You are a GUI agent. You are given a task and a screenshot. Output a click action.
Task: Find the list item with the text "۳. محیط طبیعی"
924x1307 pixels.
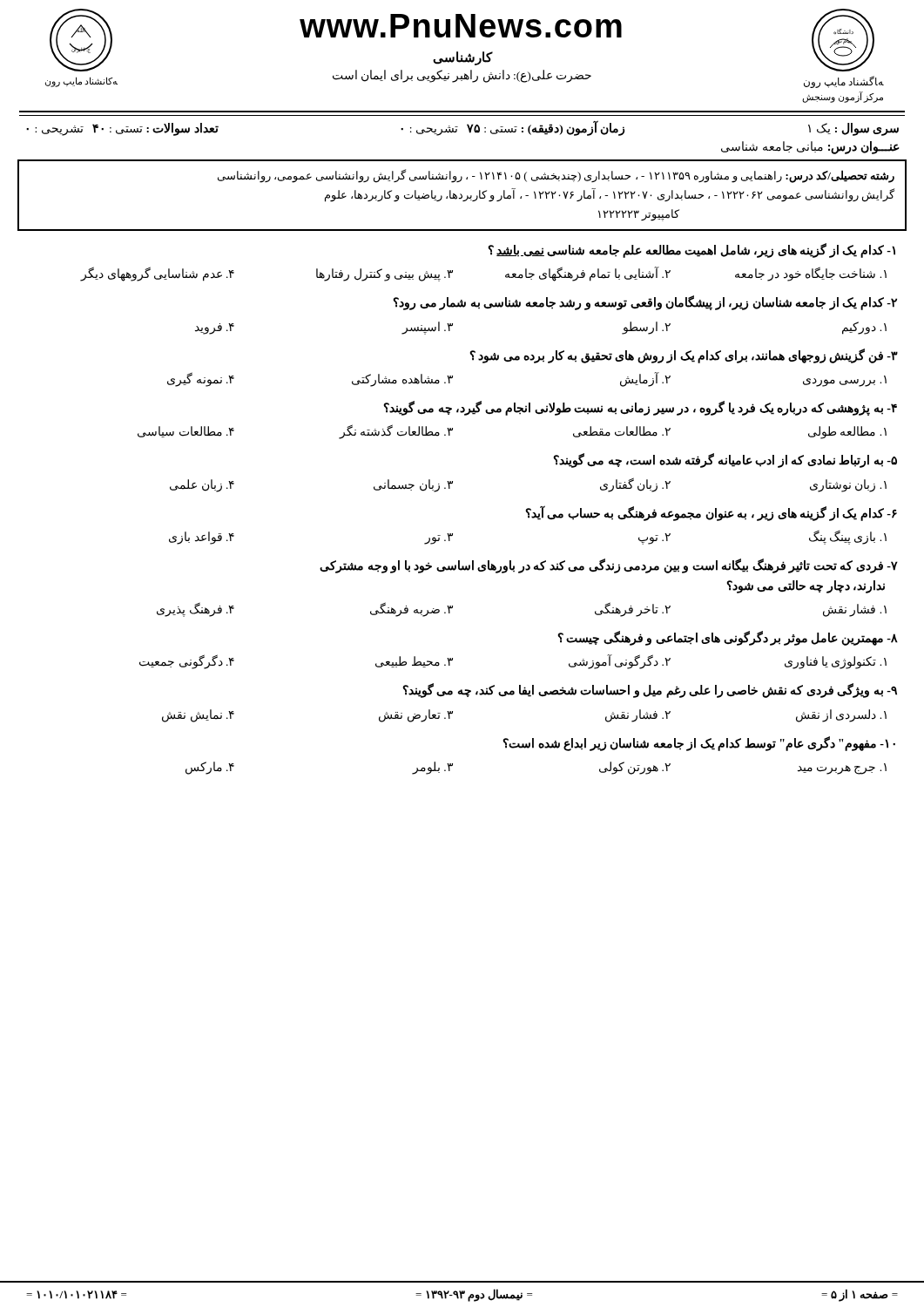(x=414, y=662)
